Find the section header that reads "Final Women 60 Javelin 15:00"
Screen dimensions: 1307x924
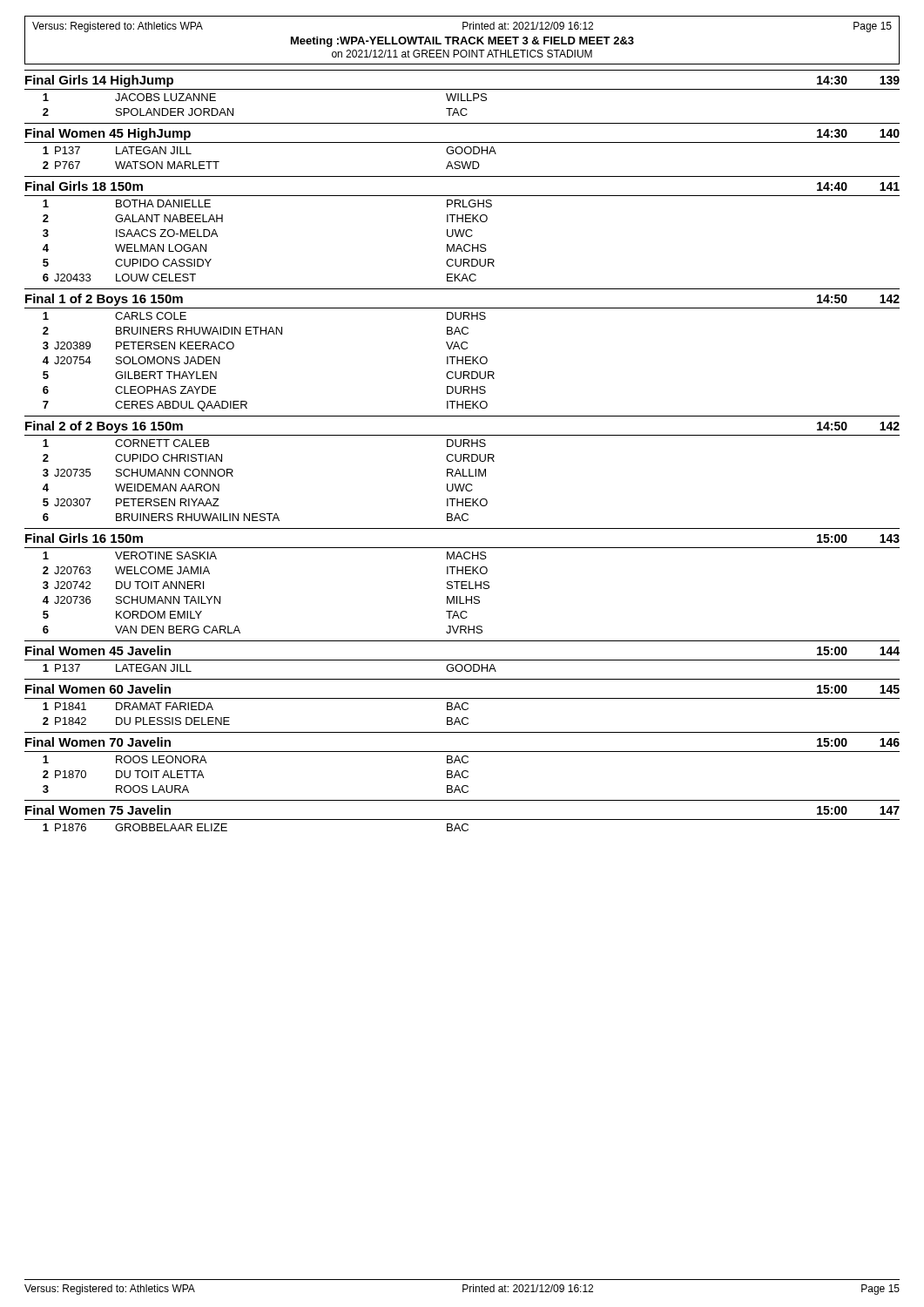[x=462, y=689]
